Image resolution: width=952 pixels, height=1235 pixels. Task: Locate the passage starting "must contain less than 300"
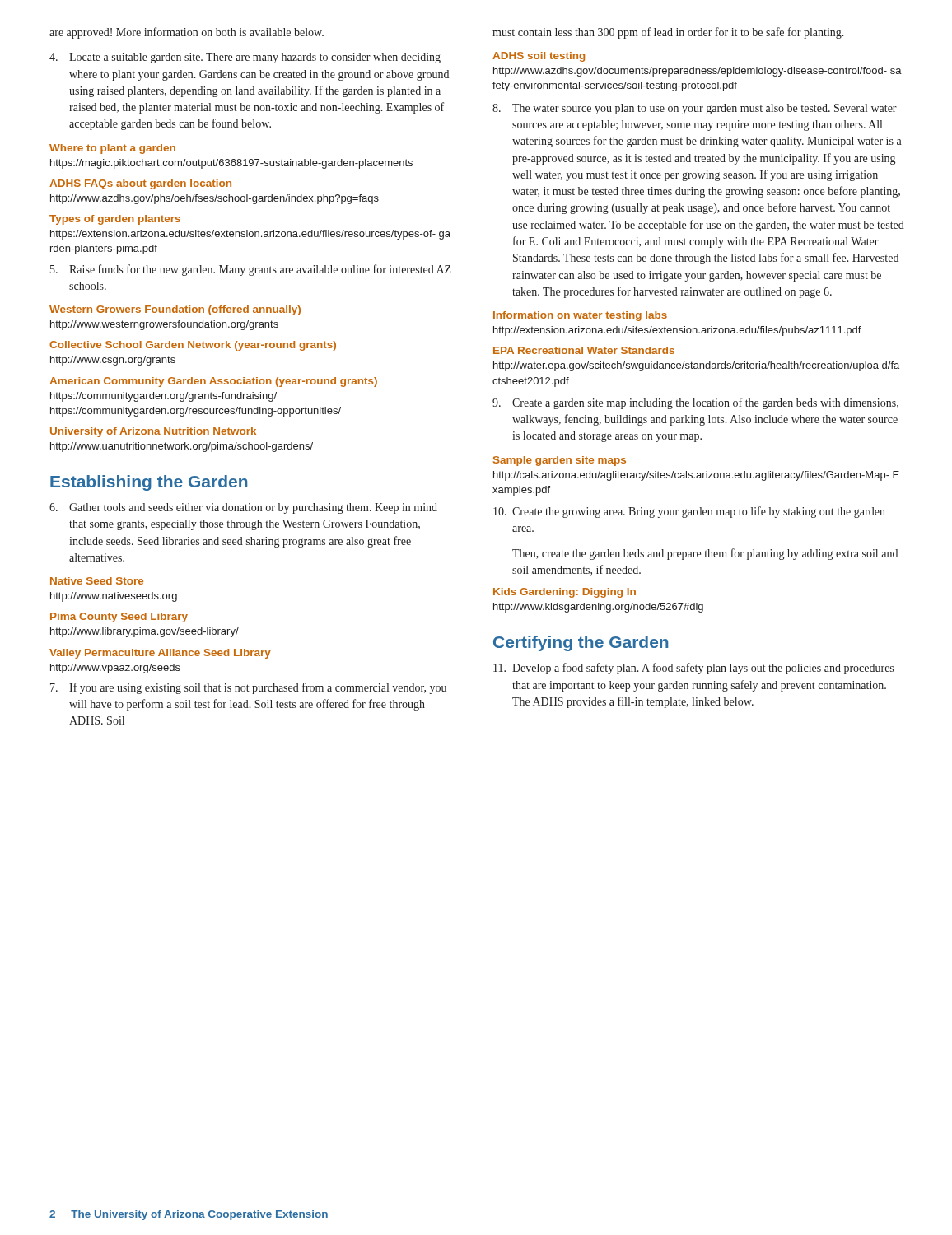coord(668,32)
